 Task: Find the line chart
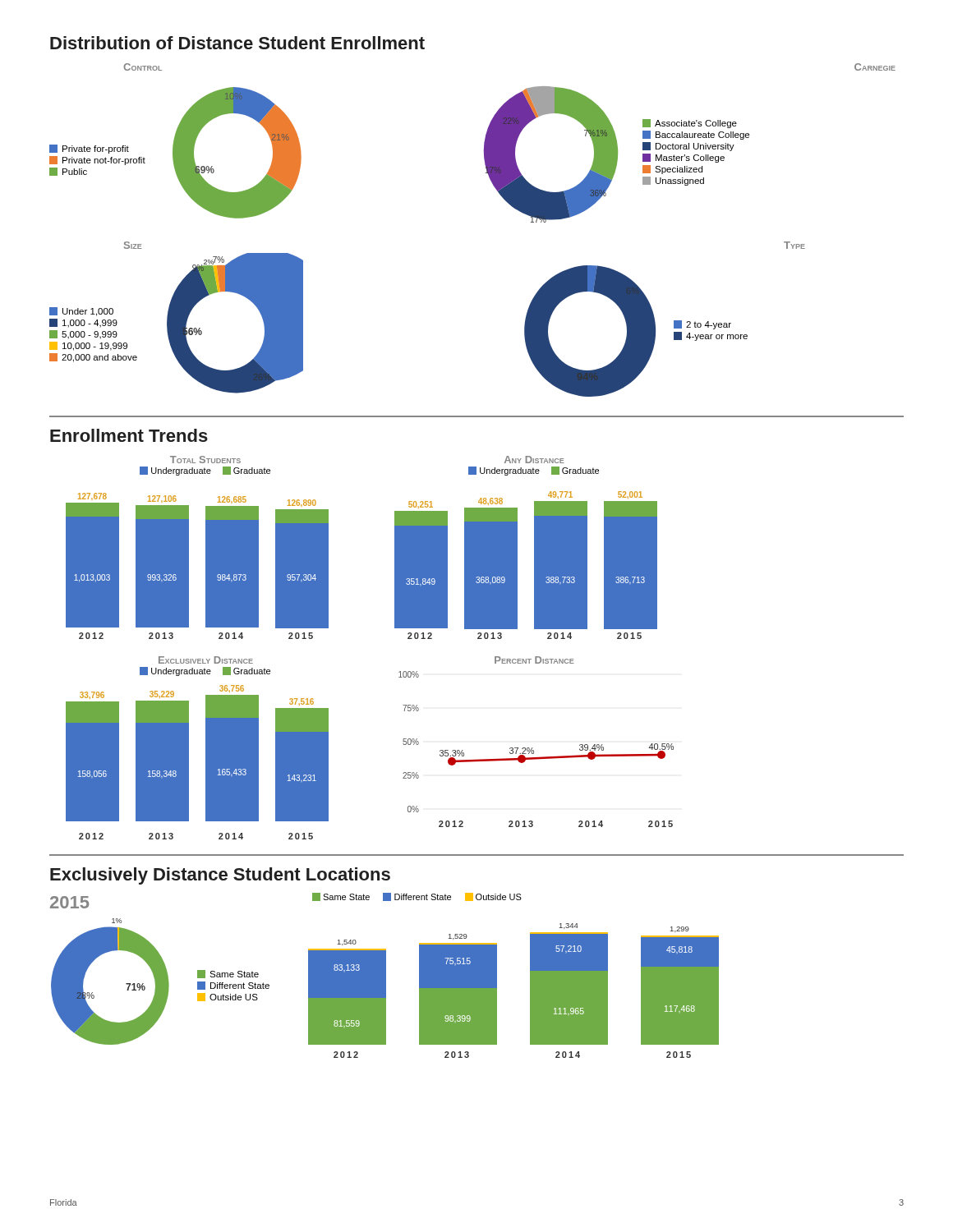click(534, 750)
